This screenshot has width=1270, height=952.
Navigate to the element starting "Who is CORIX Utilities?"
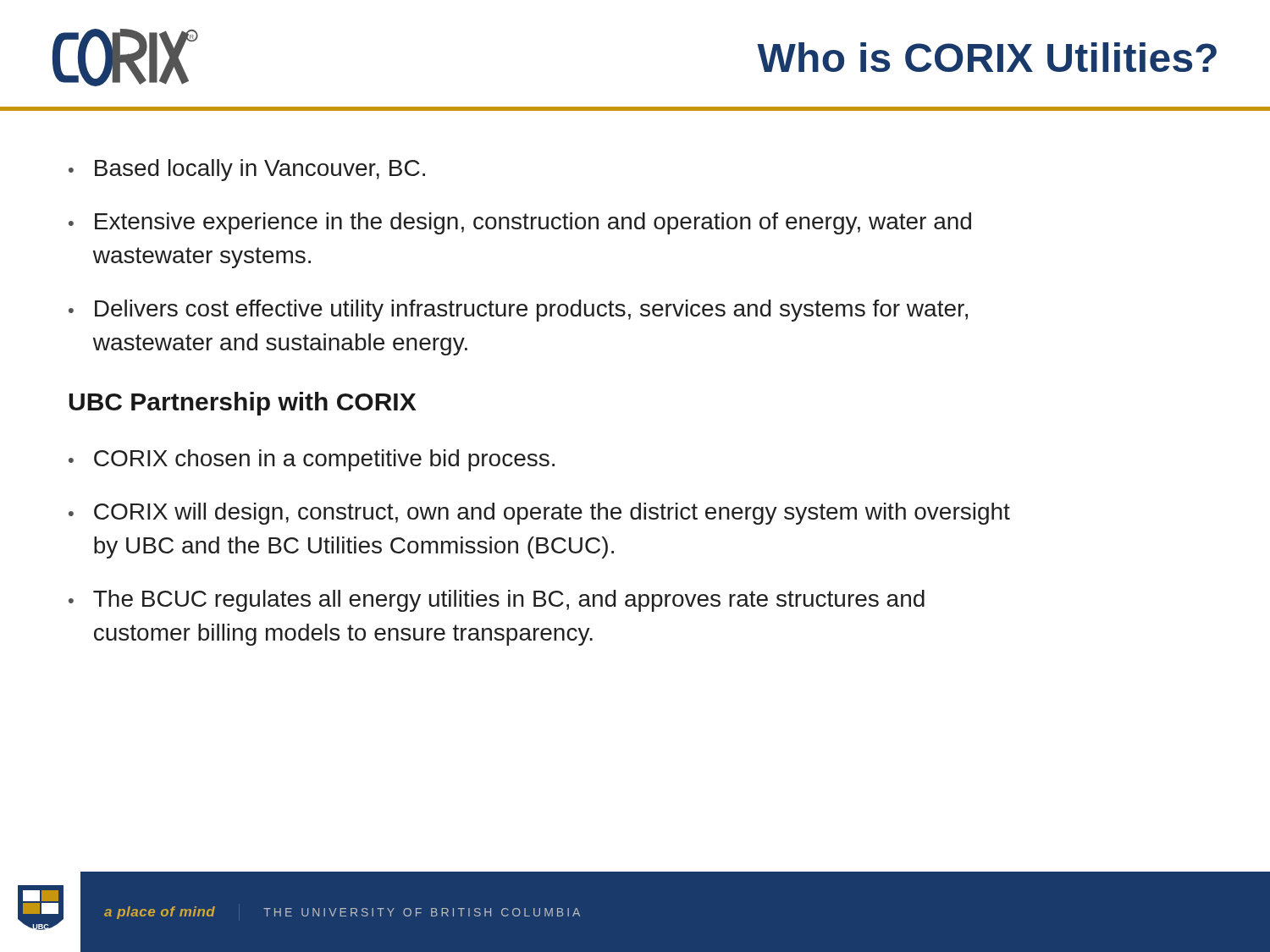pyautogui.click(x=988, y=58)
